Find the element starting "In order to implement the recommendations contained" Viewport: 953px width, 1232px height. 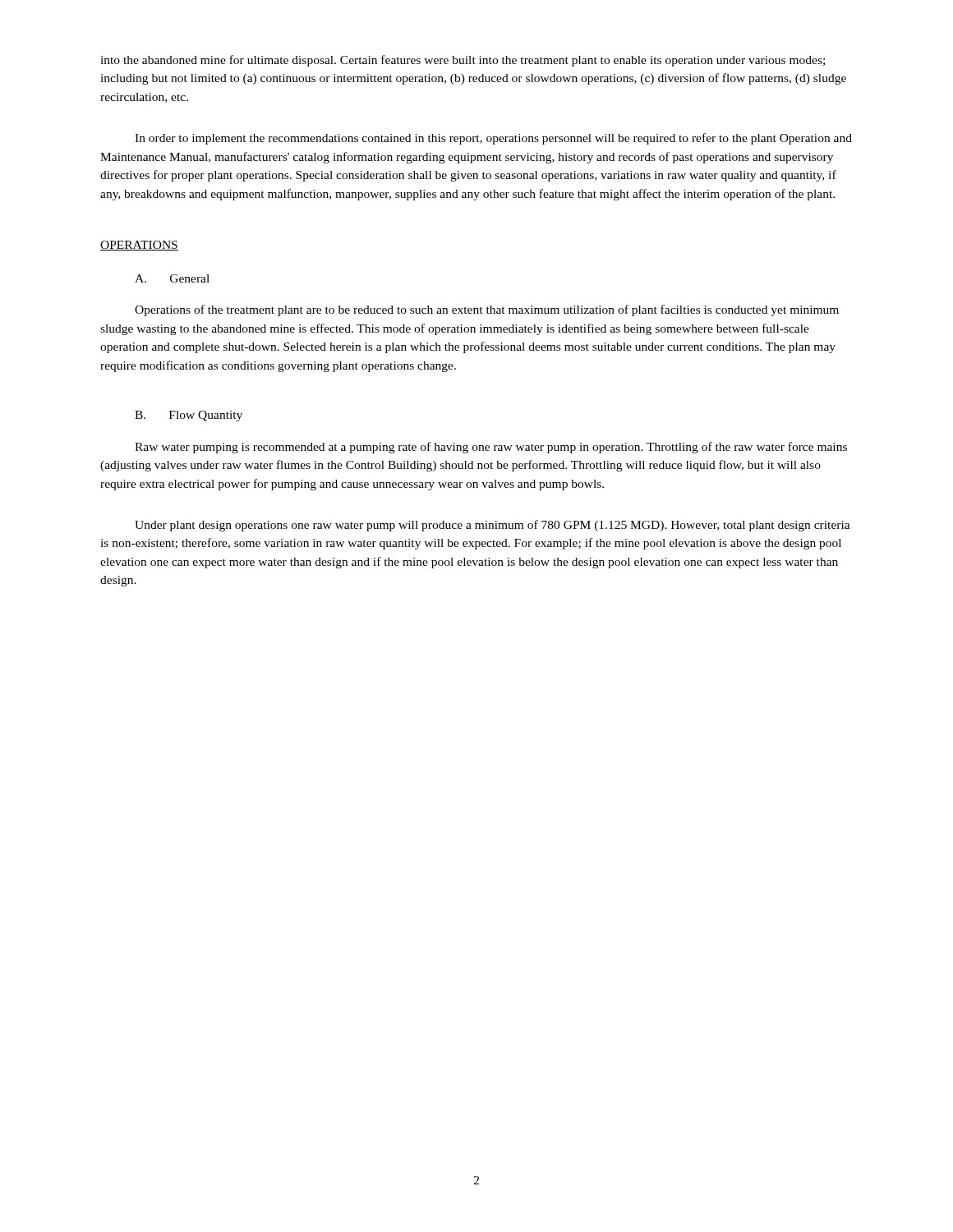[476, 166]
